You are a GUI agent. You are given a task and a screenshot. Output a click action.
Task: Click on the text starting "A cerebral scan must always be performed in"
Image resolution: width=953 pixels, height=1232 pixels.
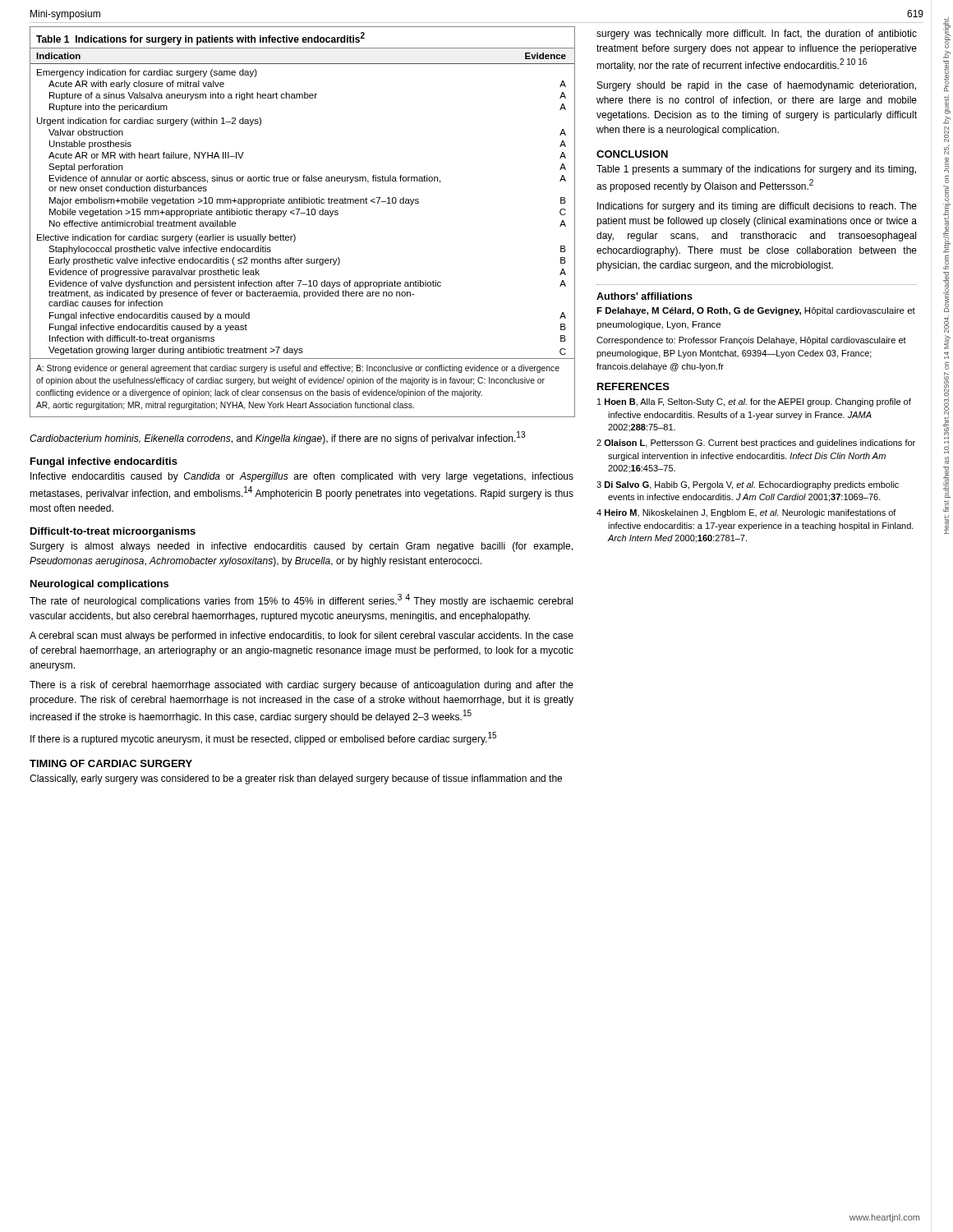301,650
